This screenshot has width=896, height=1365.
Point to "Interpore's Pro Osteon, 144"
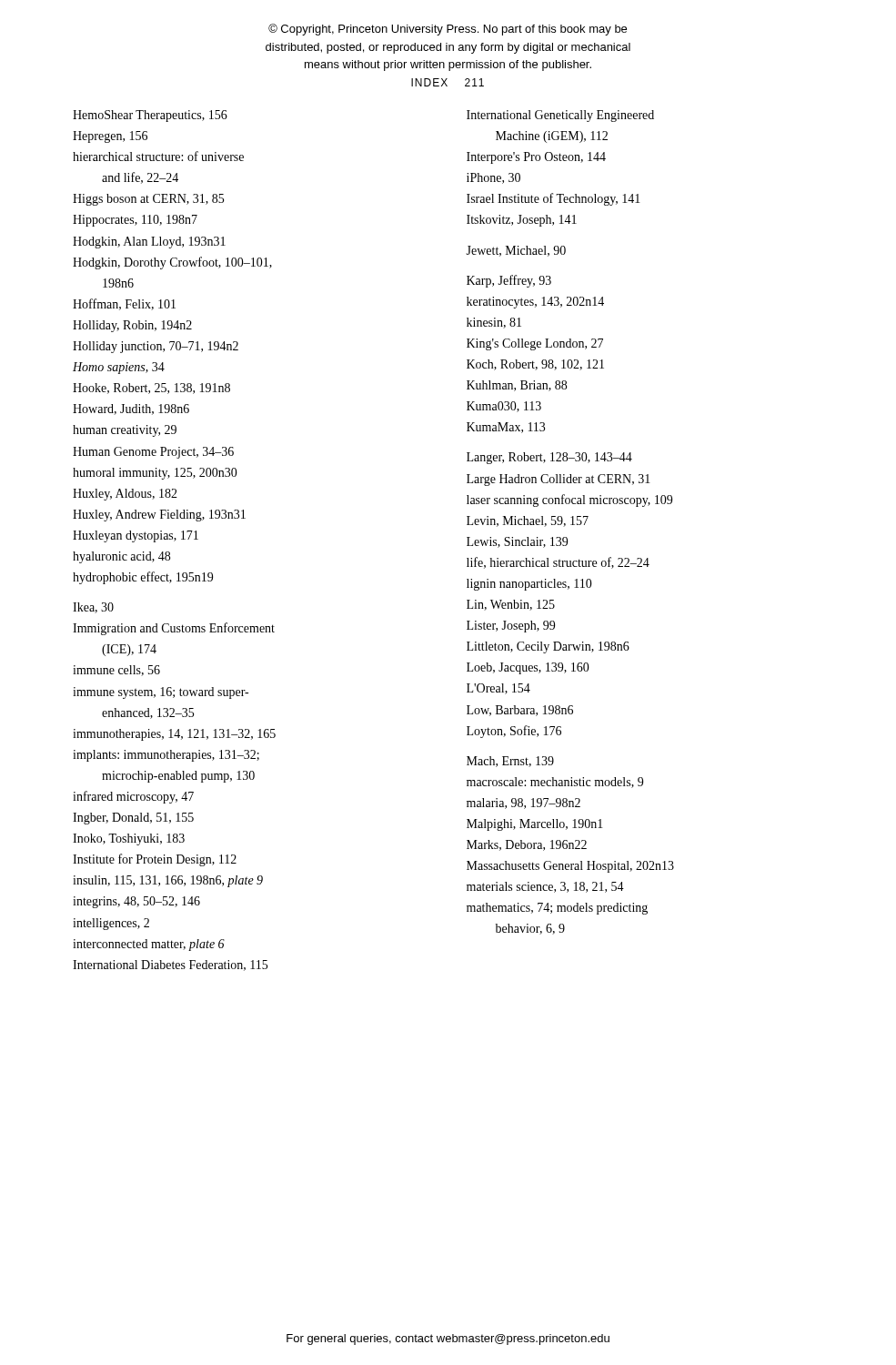coord(536,157)
